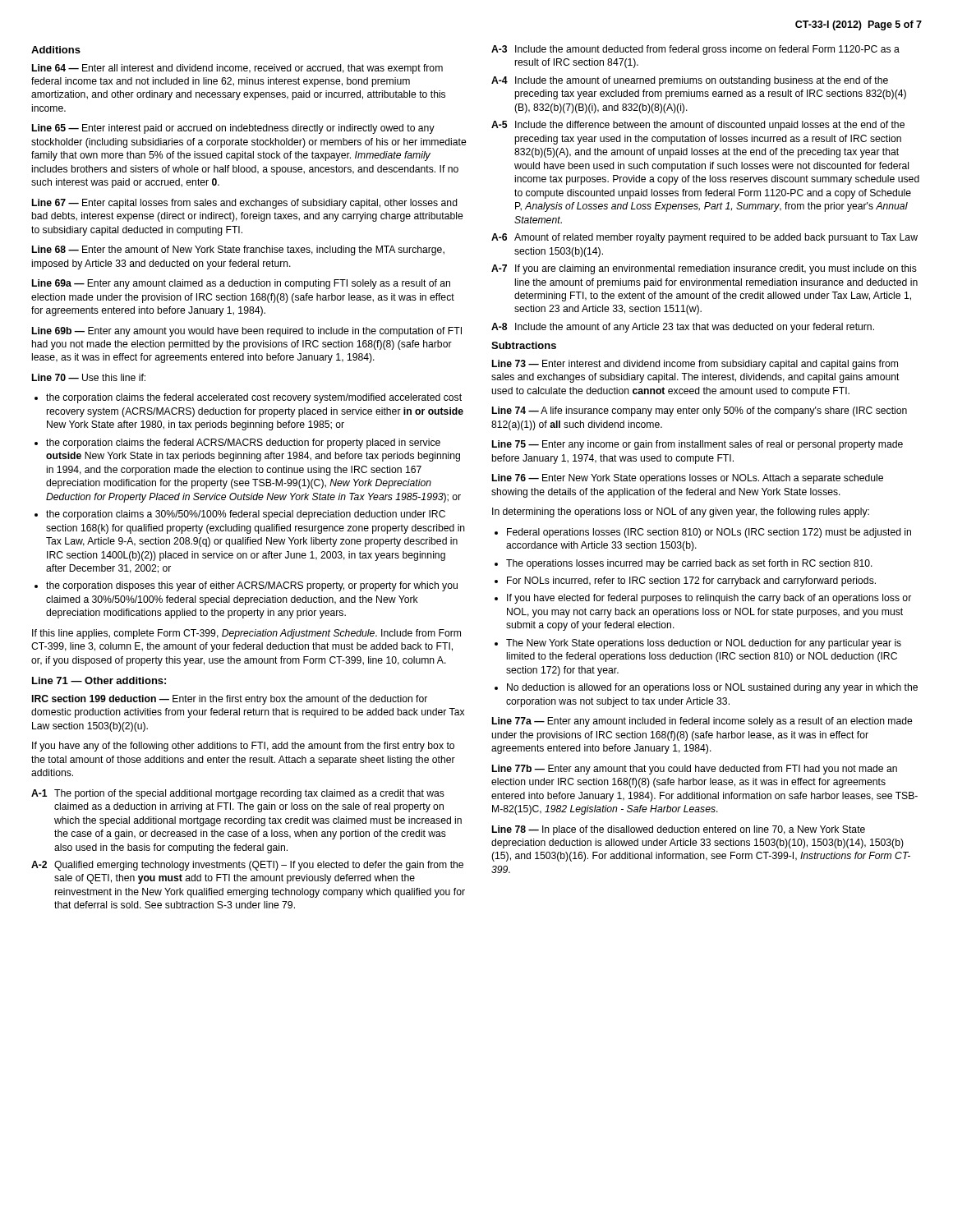
Task: Find the block starting "The operations losses incurred may"
Action: point(689,563)
